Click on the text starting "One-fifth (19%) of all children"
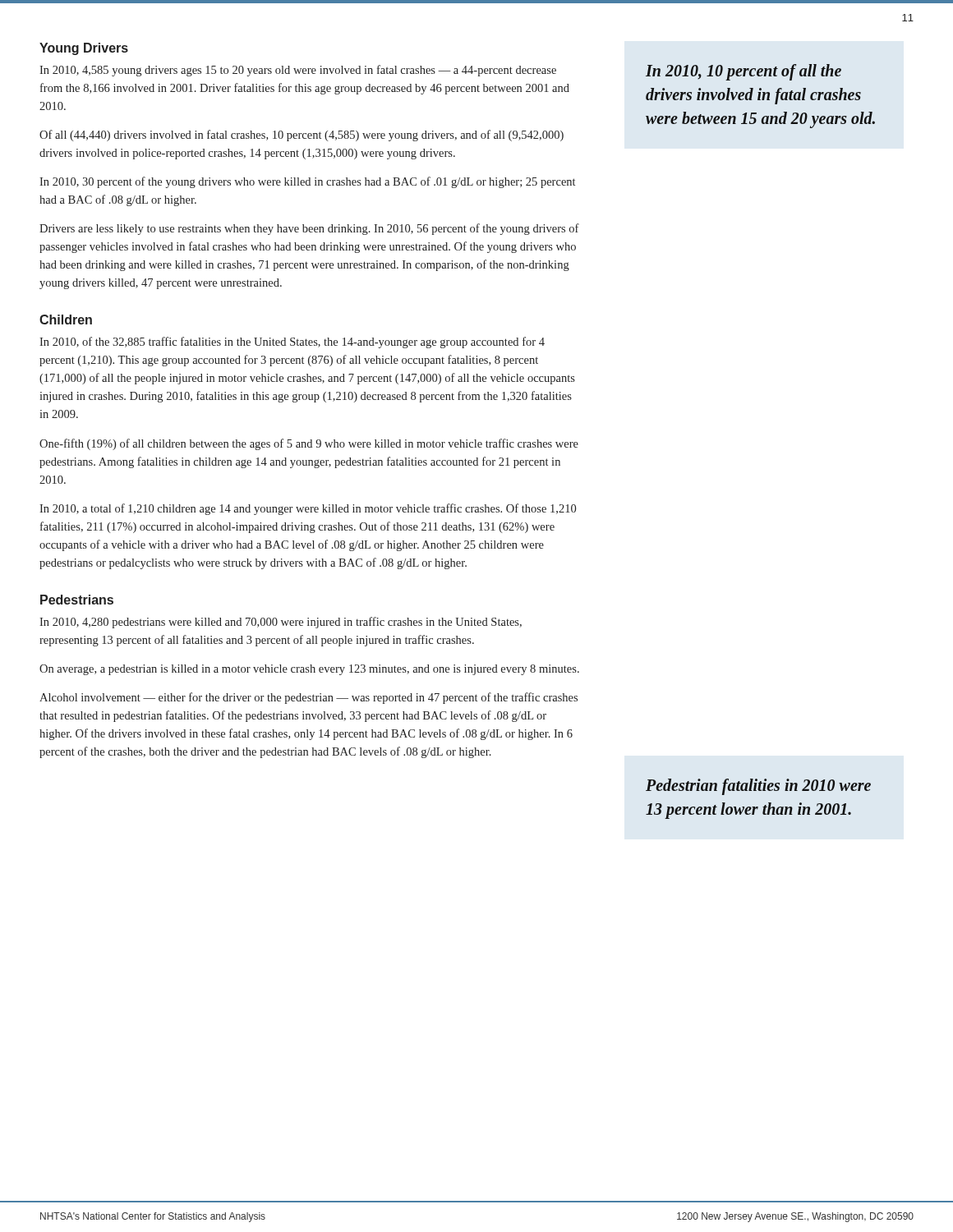This screenshot has height=1232, width=953. point(309,461)
